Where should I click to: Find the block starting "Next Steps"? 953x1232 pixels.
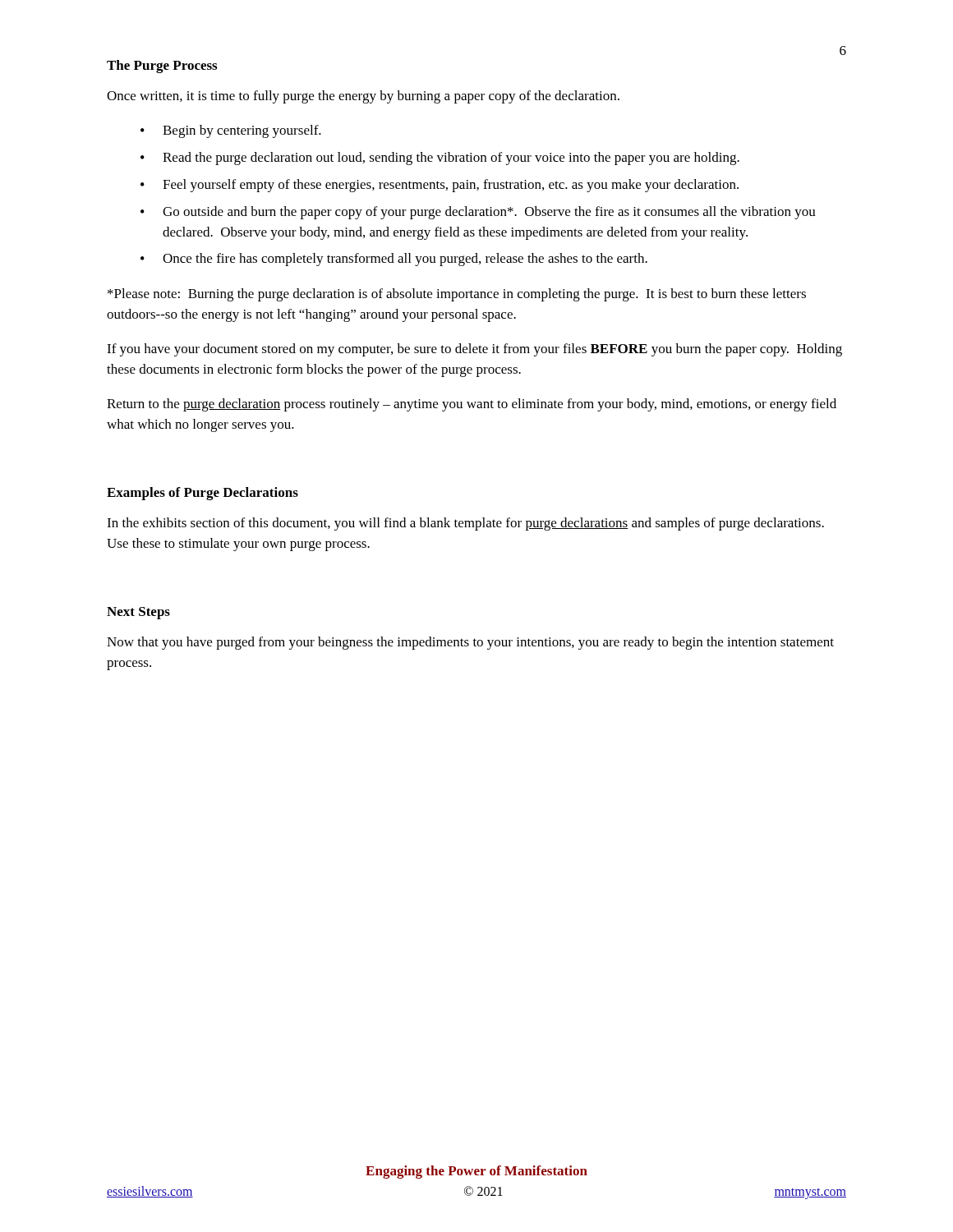coord(138,611)
